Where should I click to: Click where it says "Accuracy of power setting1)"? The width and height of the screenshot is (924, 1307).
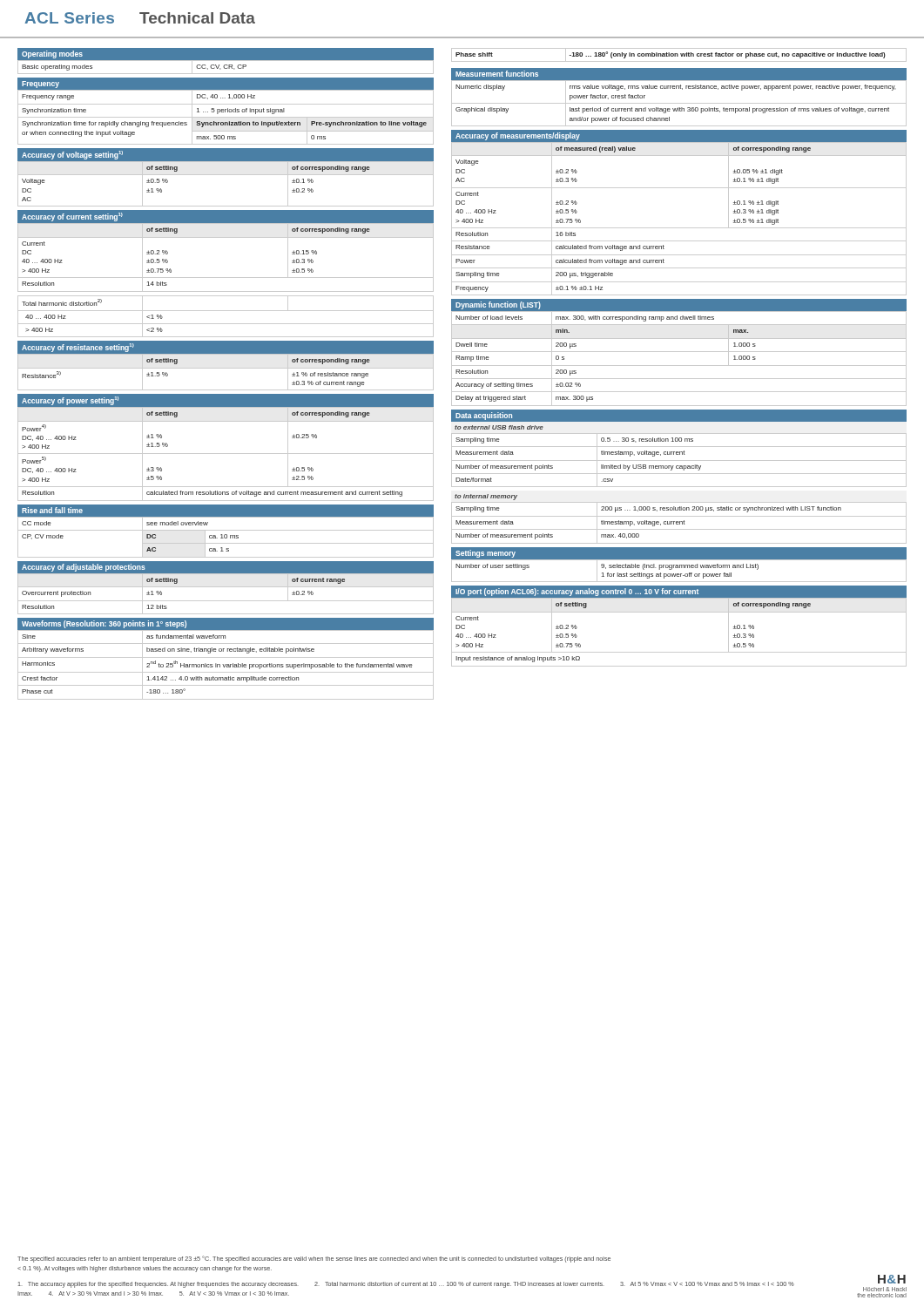(x=70, y=401)
